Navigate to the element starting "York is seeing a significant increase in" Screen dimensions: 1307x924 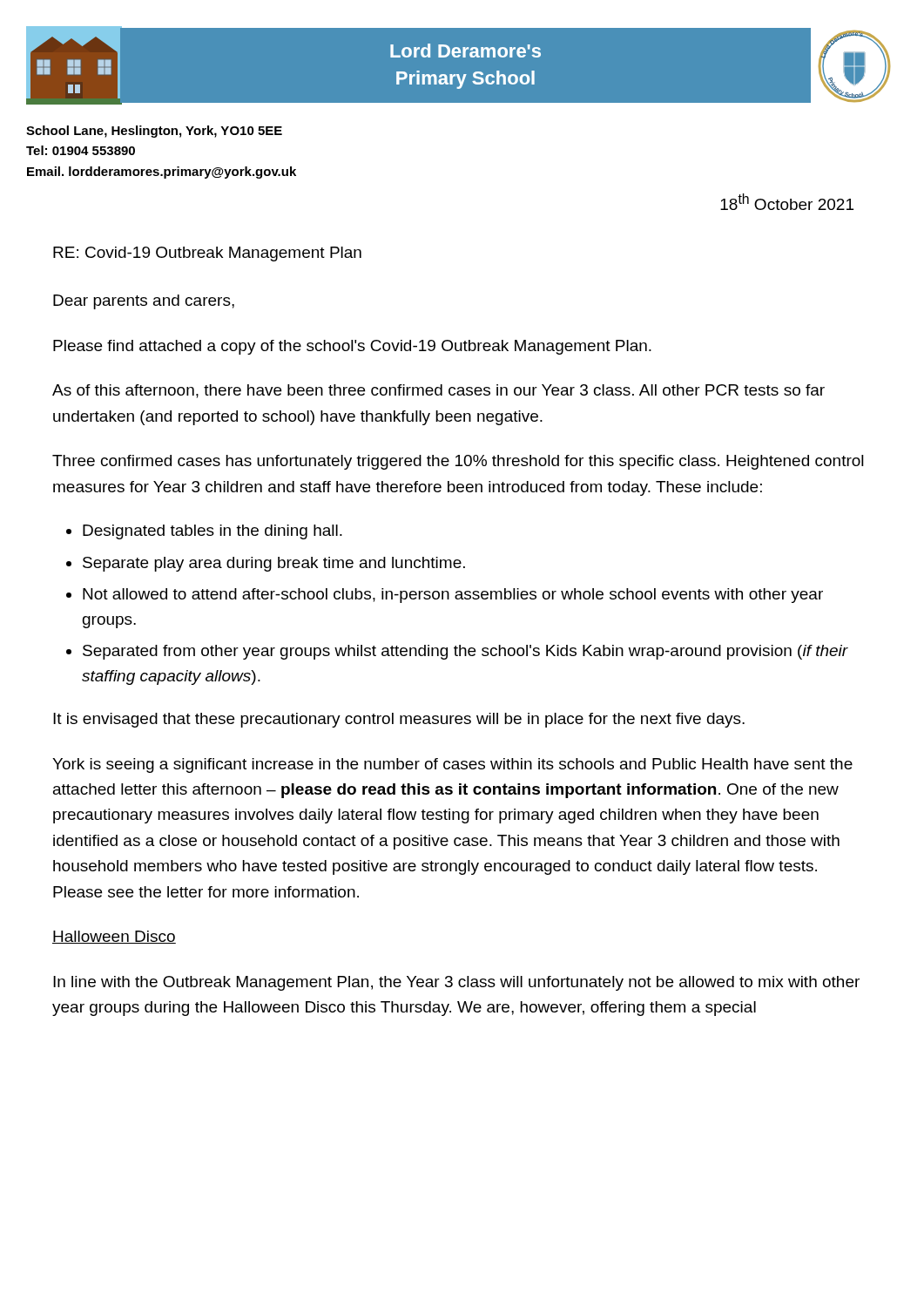(462, 828)
